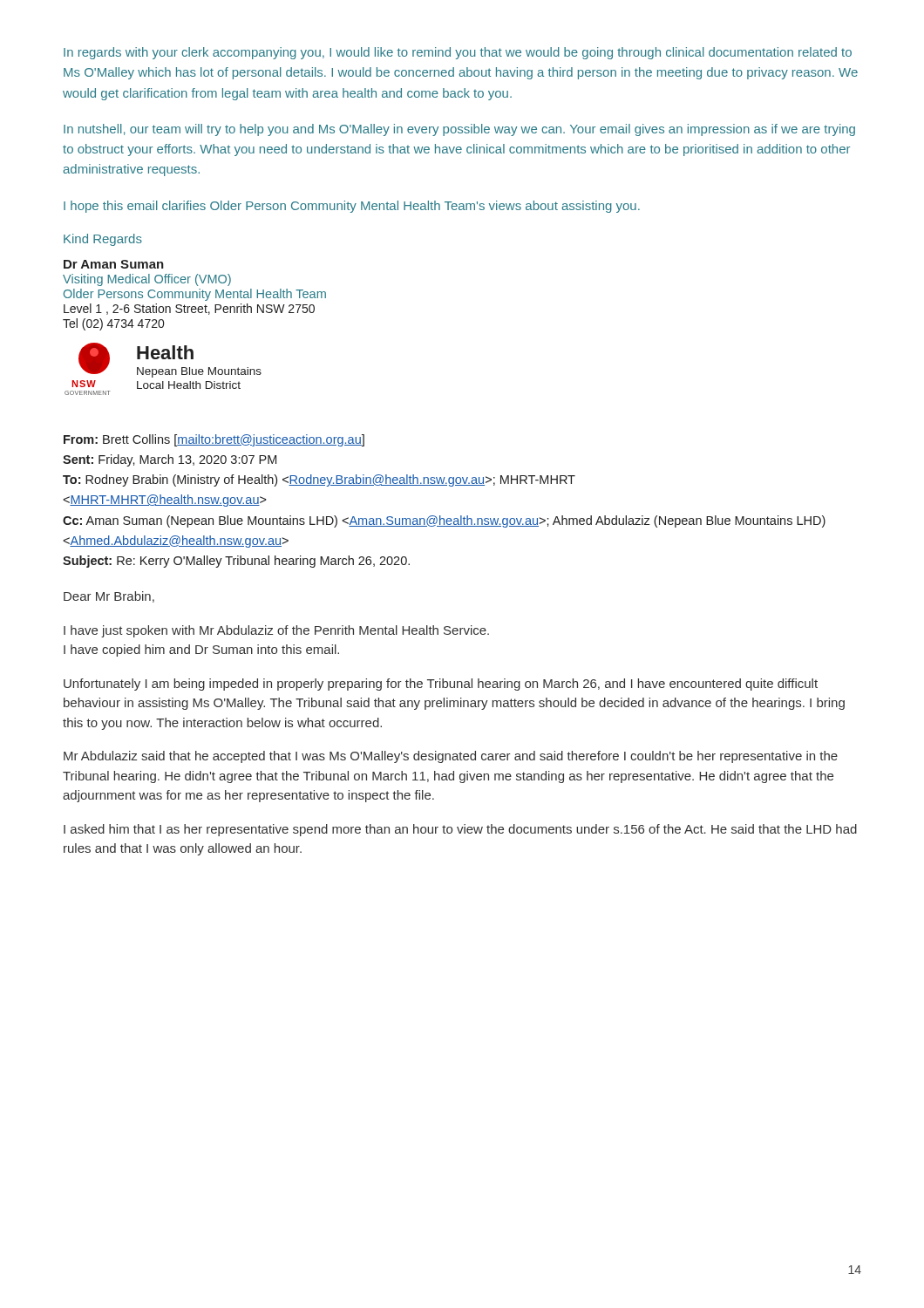Image resolution: width=924 pixels, height=1308 pixels.
Task: Find the block on this page that starts "From: Brett Collins [mailto:brett@justiceaction.org.au] Sent:"
Action: (x=214, y=440)
